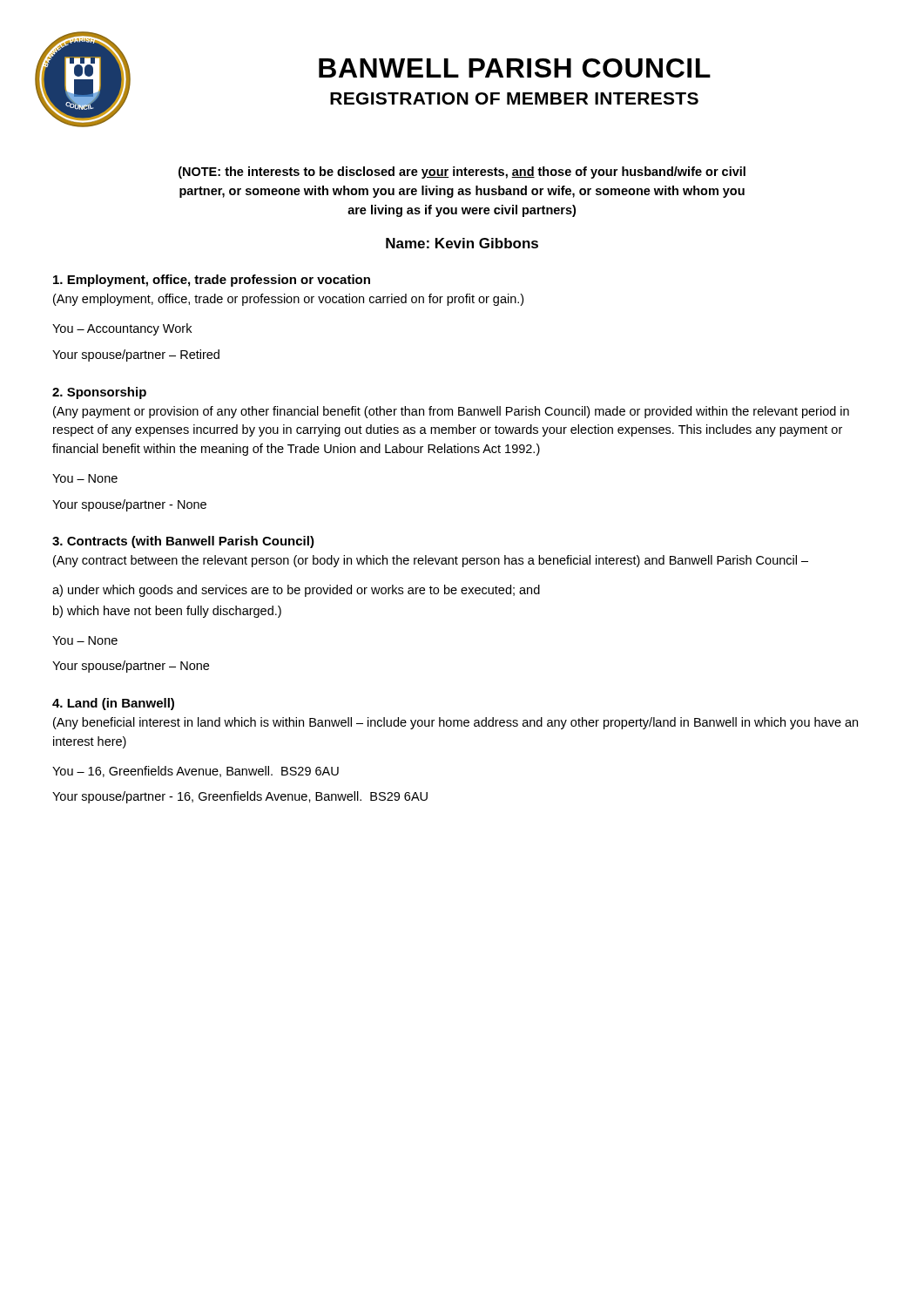
Task: Where does it say "You – 16, Greenfields Avenue, Banwell. BS29 6AU"?
Action: pos(196,771)
